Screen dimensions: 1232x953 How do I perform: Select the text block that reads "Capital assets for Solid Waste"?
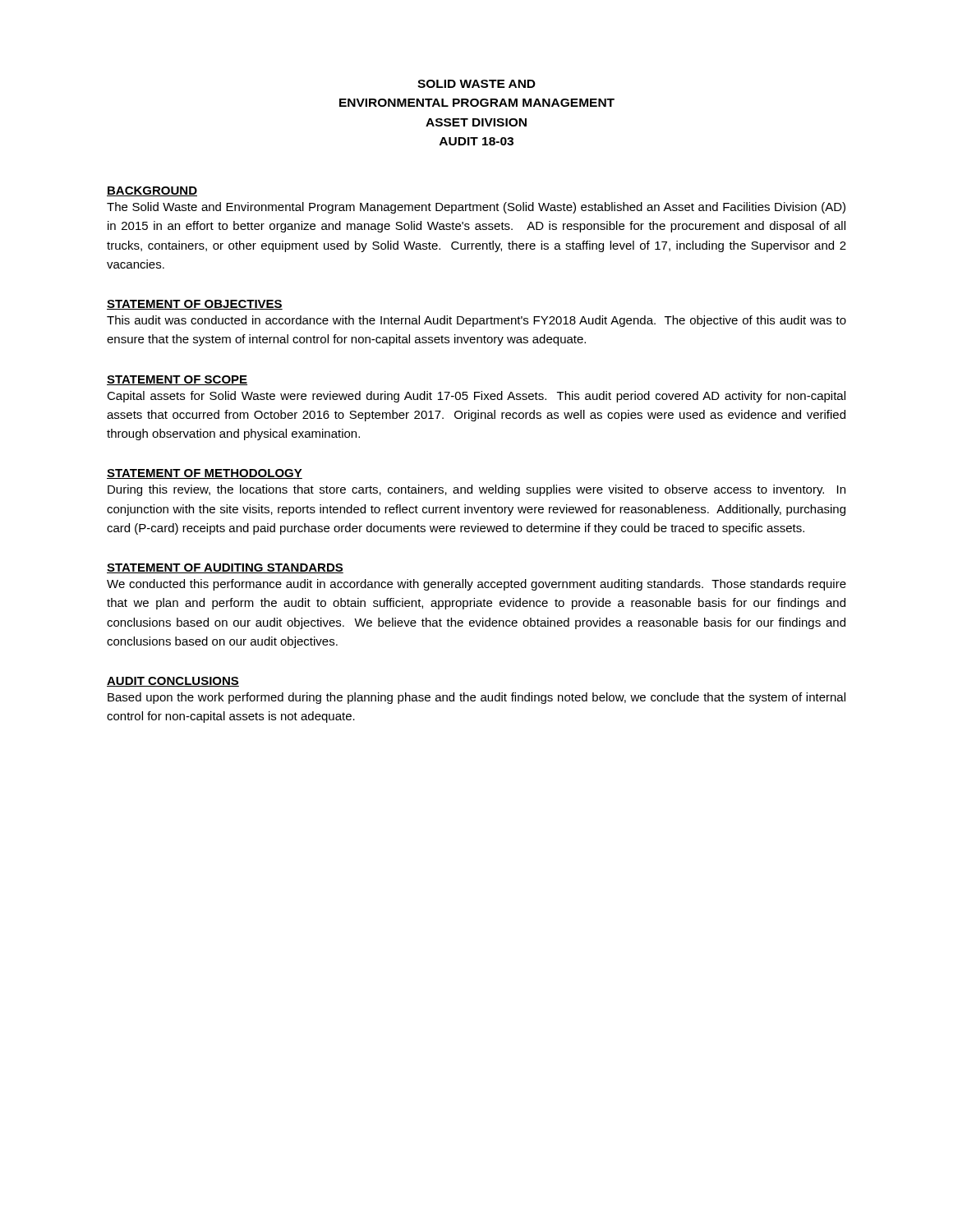coord(476,414)
